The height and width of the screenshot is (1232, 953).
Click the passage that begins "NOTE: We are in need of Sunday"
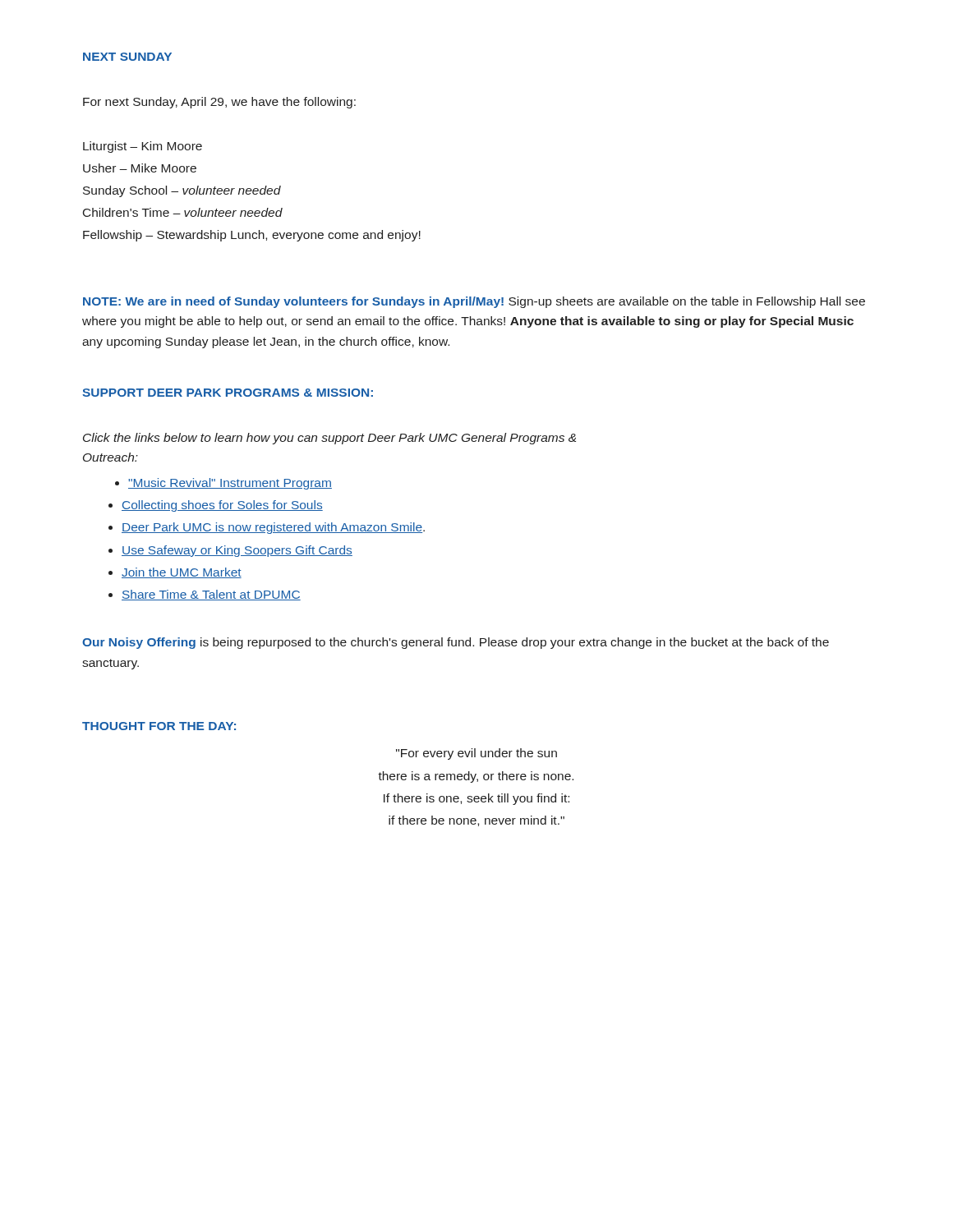pyautogui.click(x=476, y=322)
